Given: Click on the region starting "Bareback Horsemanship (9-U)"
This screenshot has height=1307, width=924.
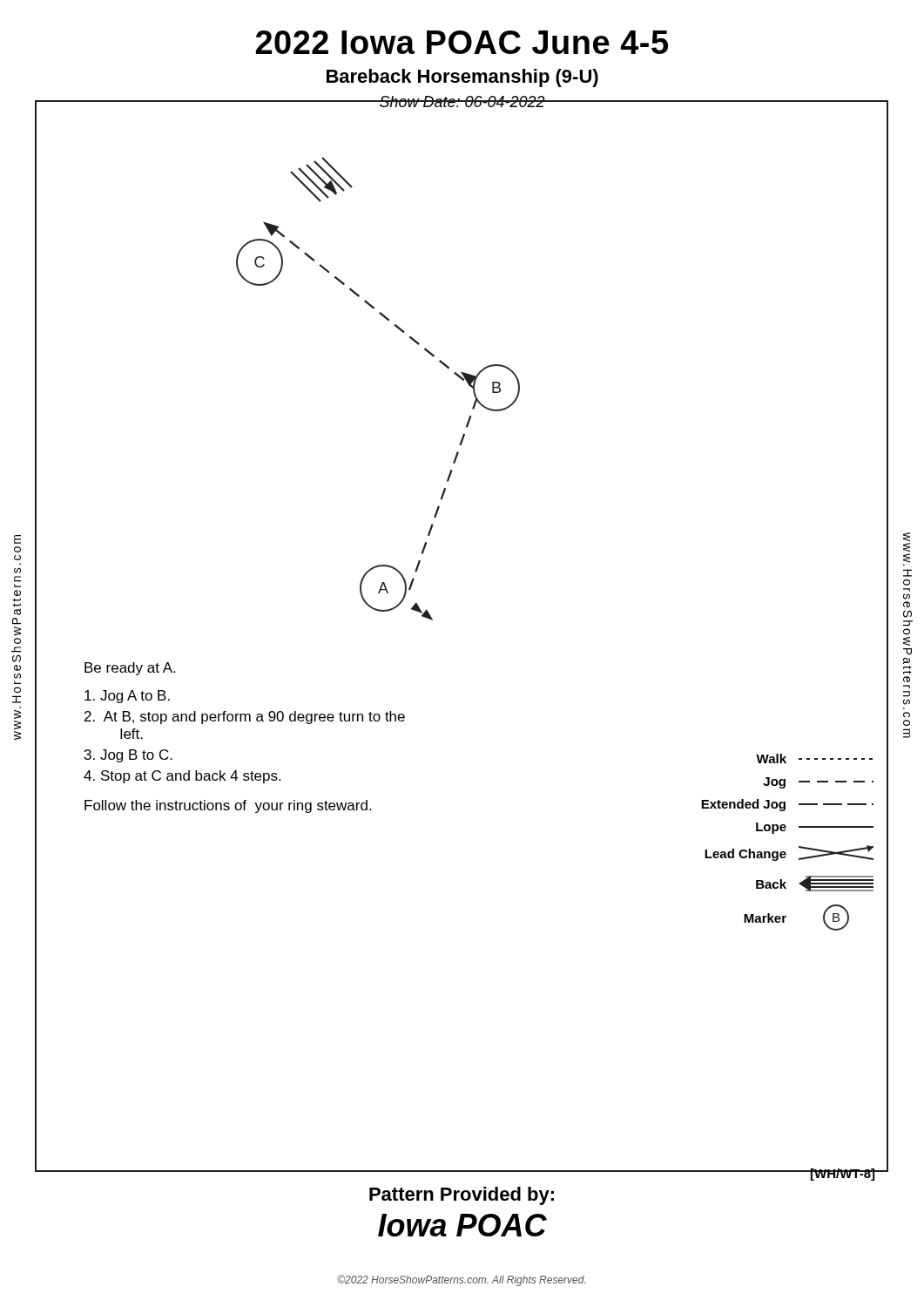Looking at the screenshot, I should tap(462, 76).
